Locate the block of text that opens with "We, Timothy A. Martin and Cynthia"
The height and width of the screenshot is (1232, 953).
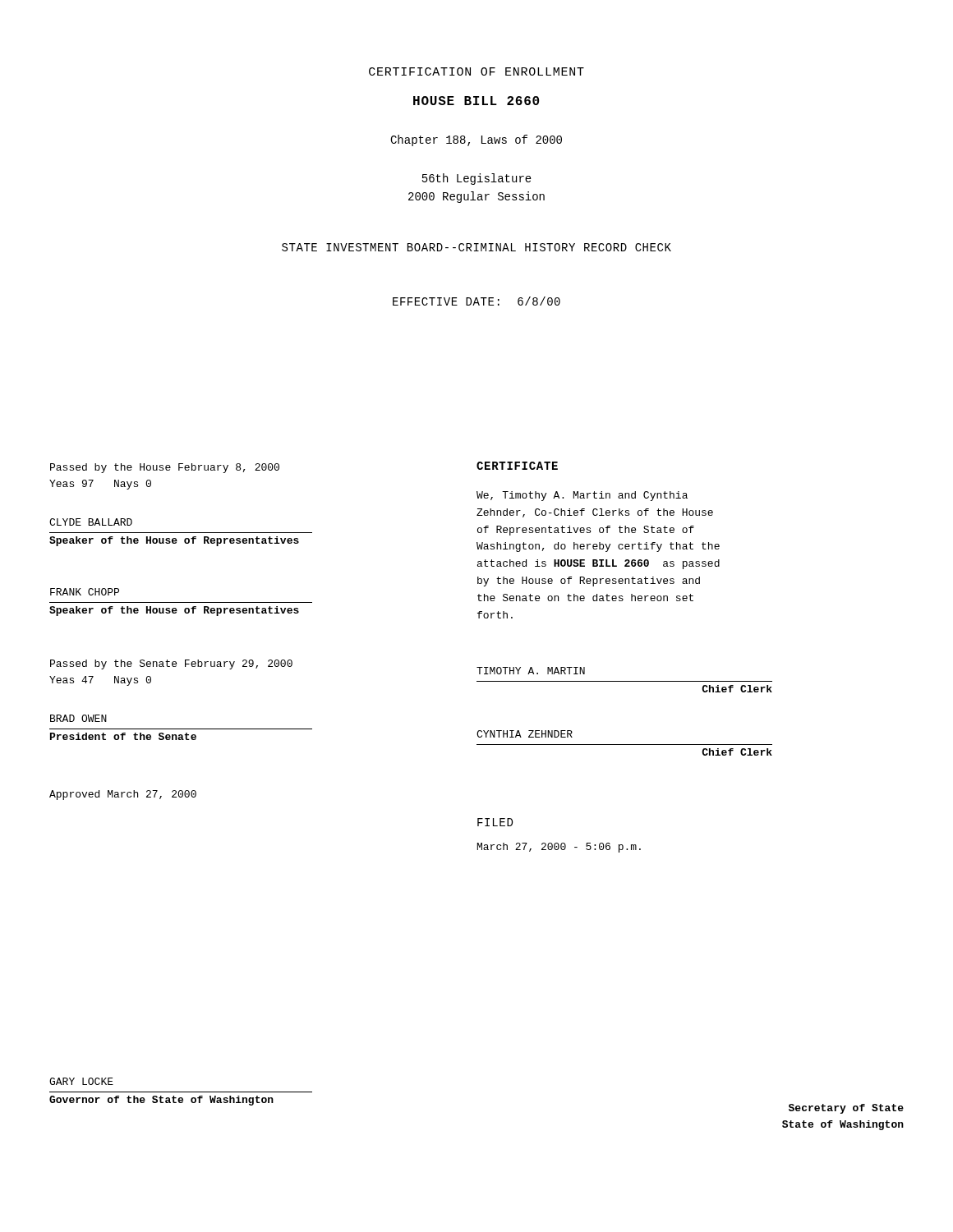point(598,555)
